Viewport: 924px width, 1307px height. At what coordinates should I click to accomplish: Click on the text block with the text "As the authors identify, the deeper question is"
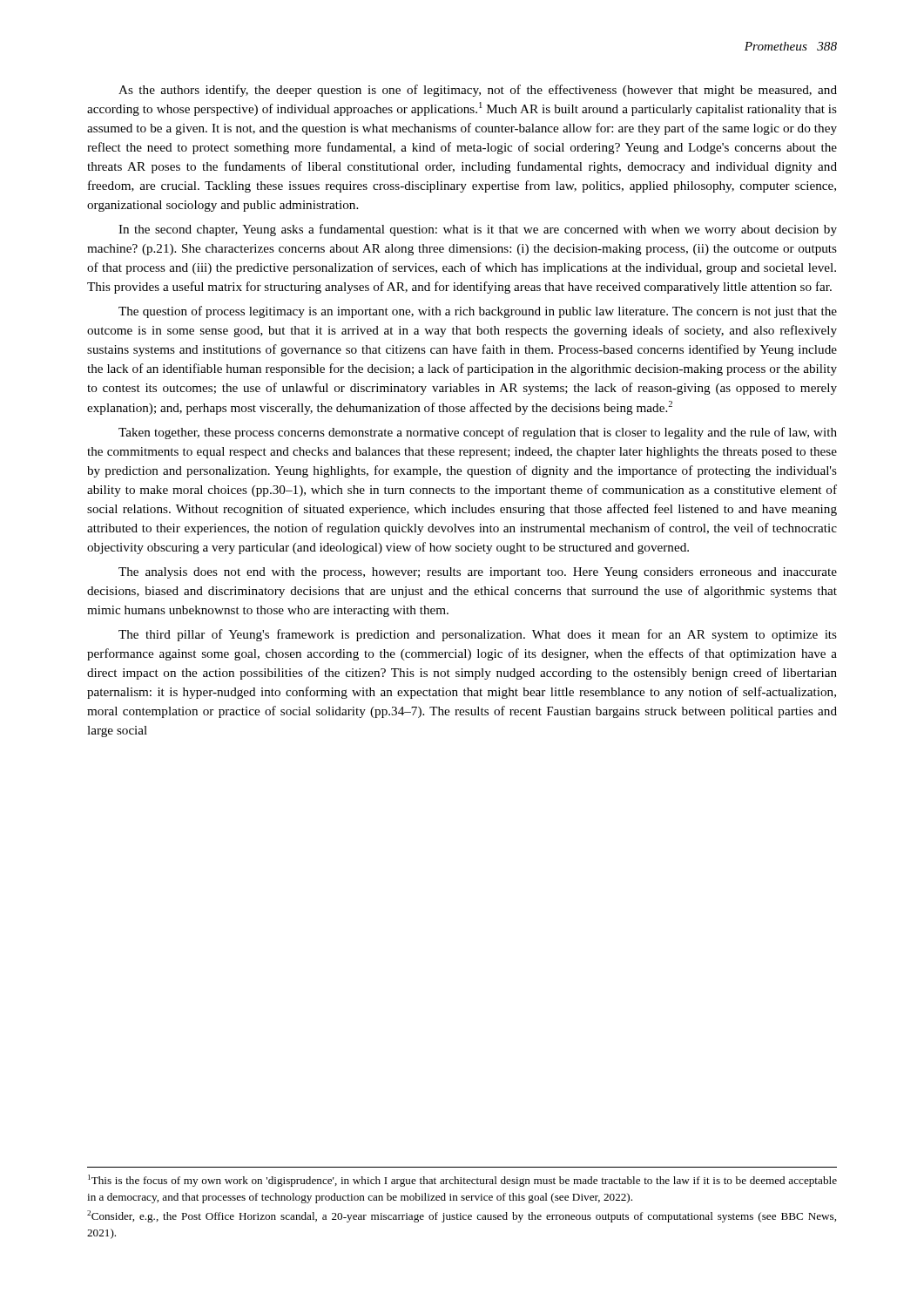pyautogui.click(x=462, y=147)
